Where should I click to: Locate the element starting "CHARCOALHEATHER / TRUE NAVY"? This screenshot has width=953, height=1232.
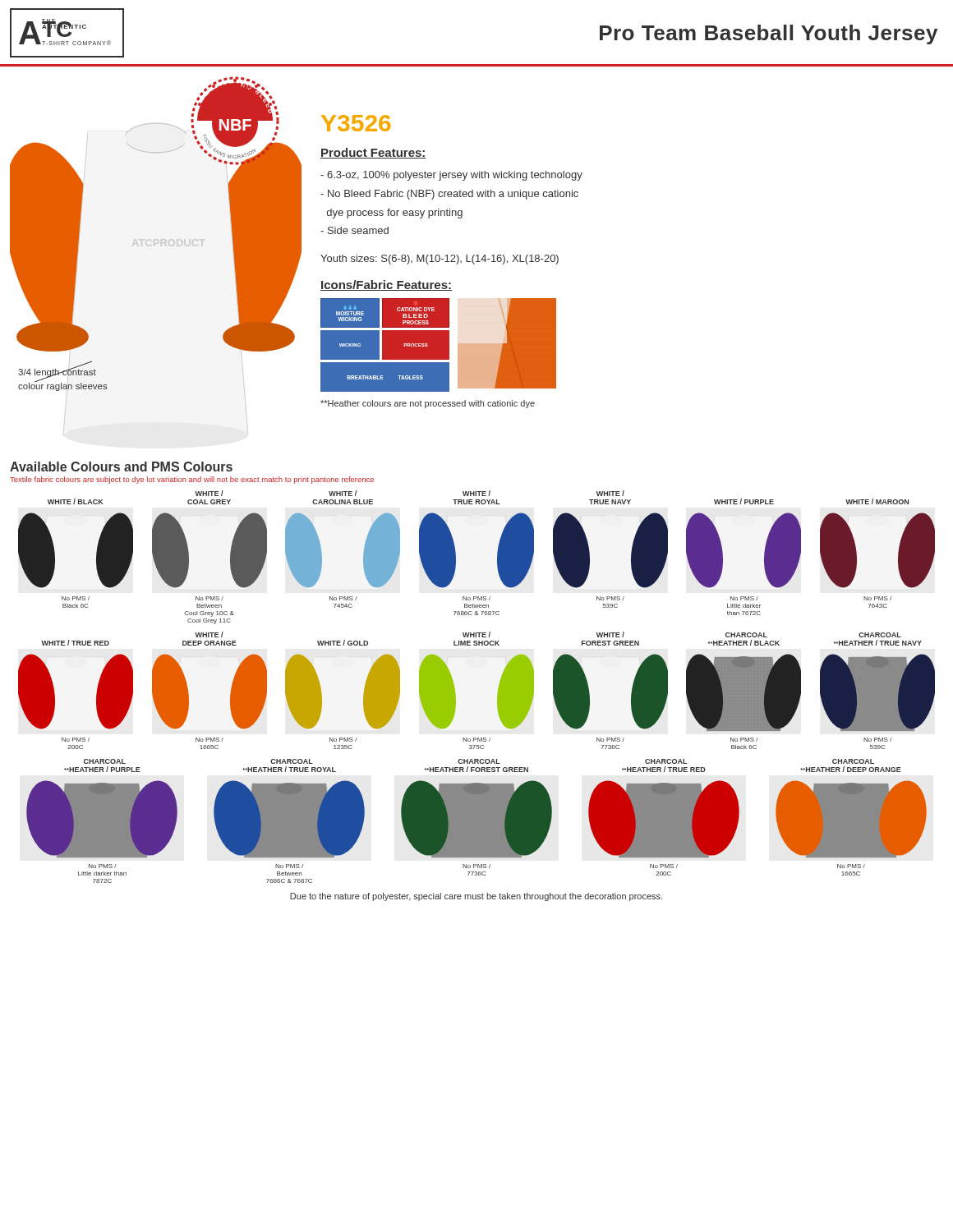coord(878,689)
